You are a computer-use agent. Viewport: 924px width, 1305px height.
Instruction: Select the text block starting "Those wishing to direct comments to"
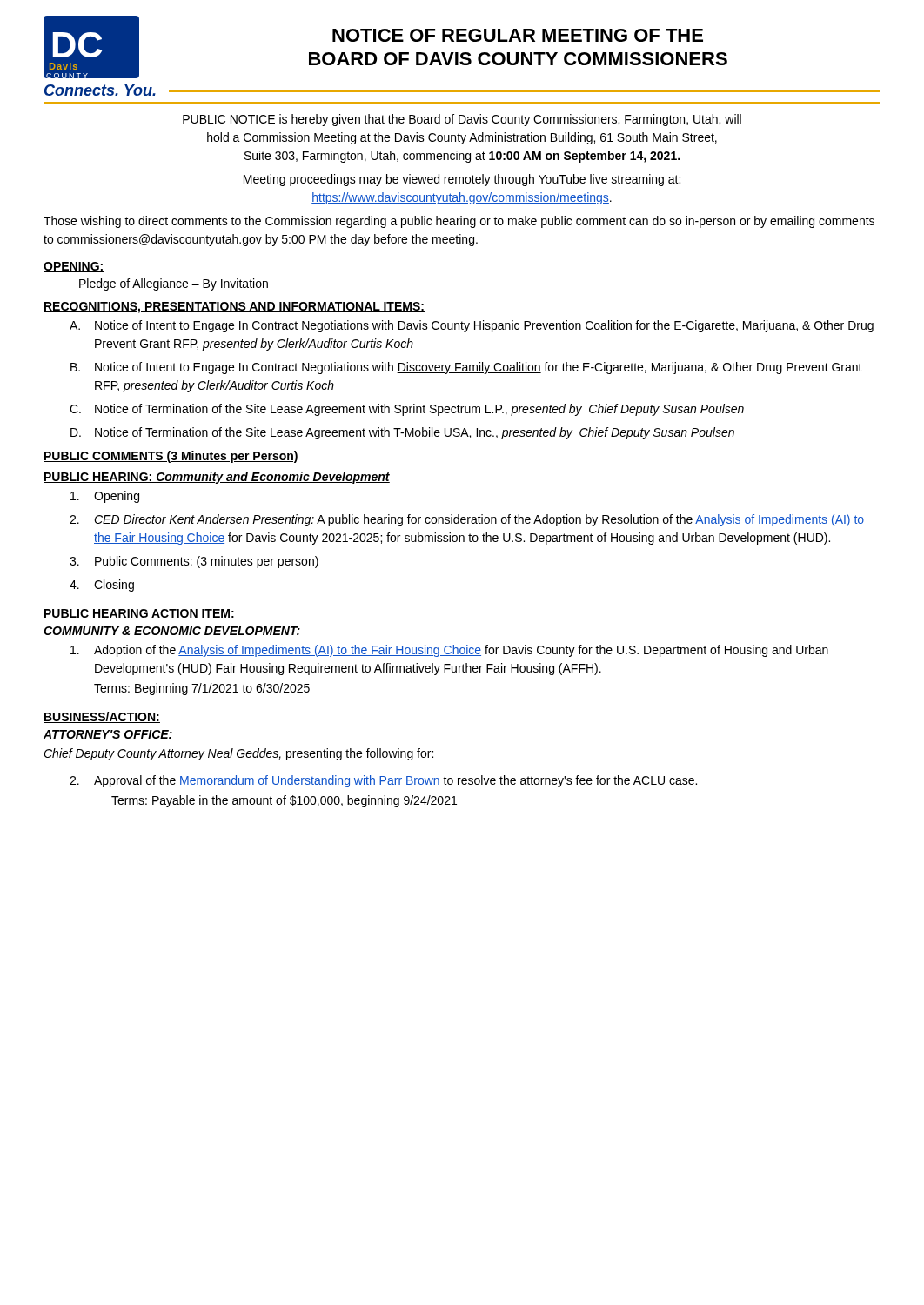tap(459, 230)
